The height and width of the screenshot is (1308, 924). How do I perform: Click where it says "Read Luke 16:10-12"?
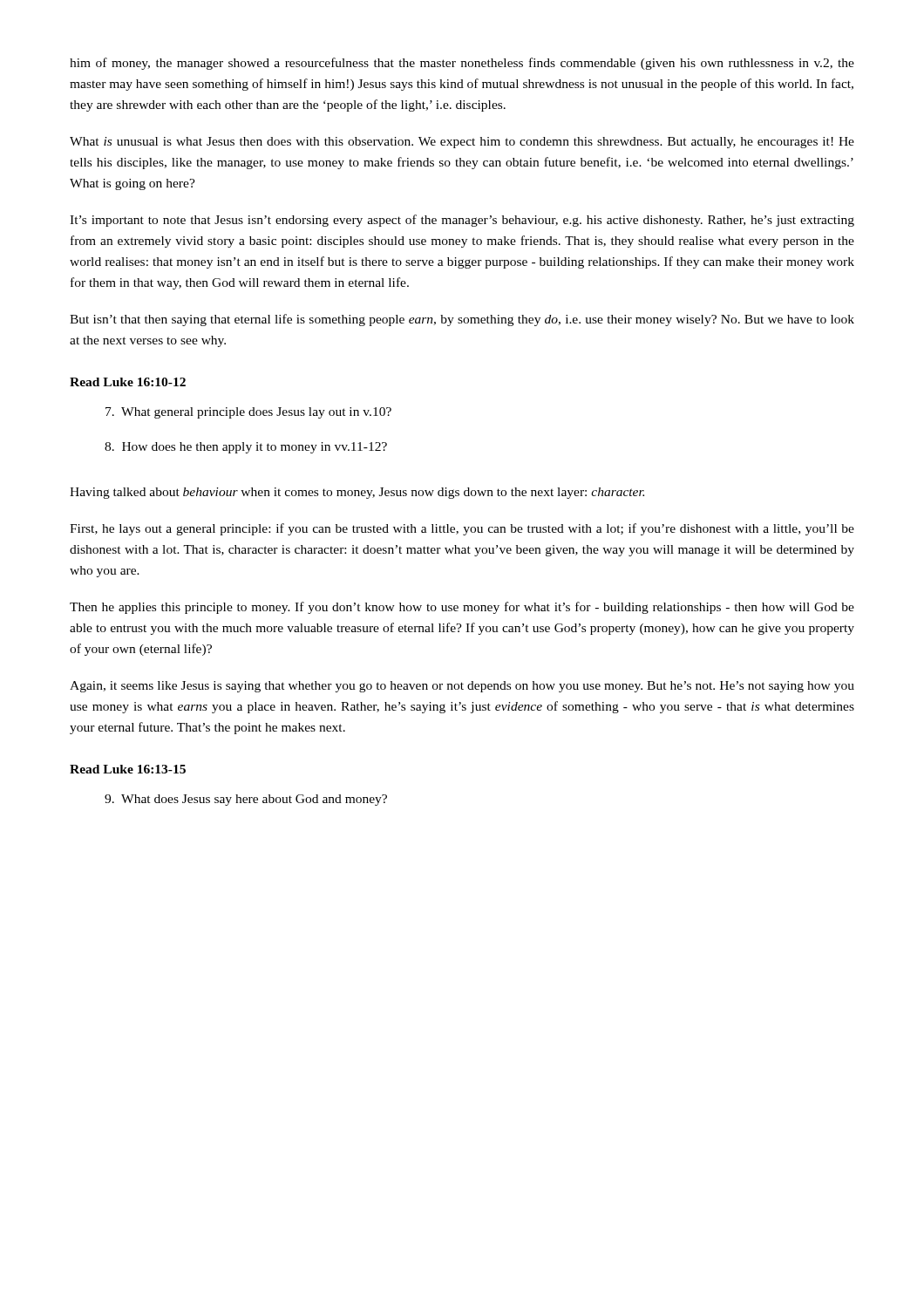(128, 382)
